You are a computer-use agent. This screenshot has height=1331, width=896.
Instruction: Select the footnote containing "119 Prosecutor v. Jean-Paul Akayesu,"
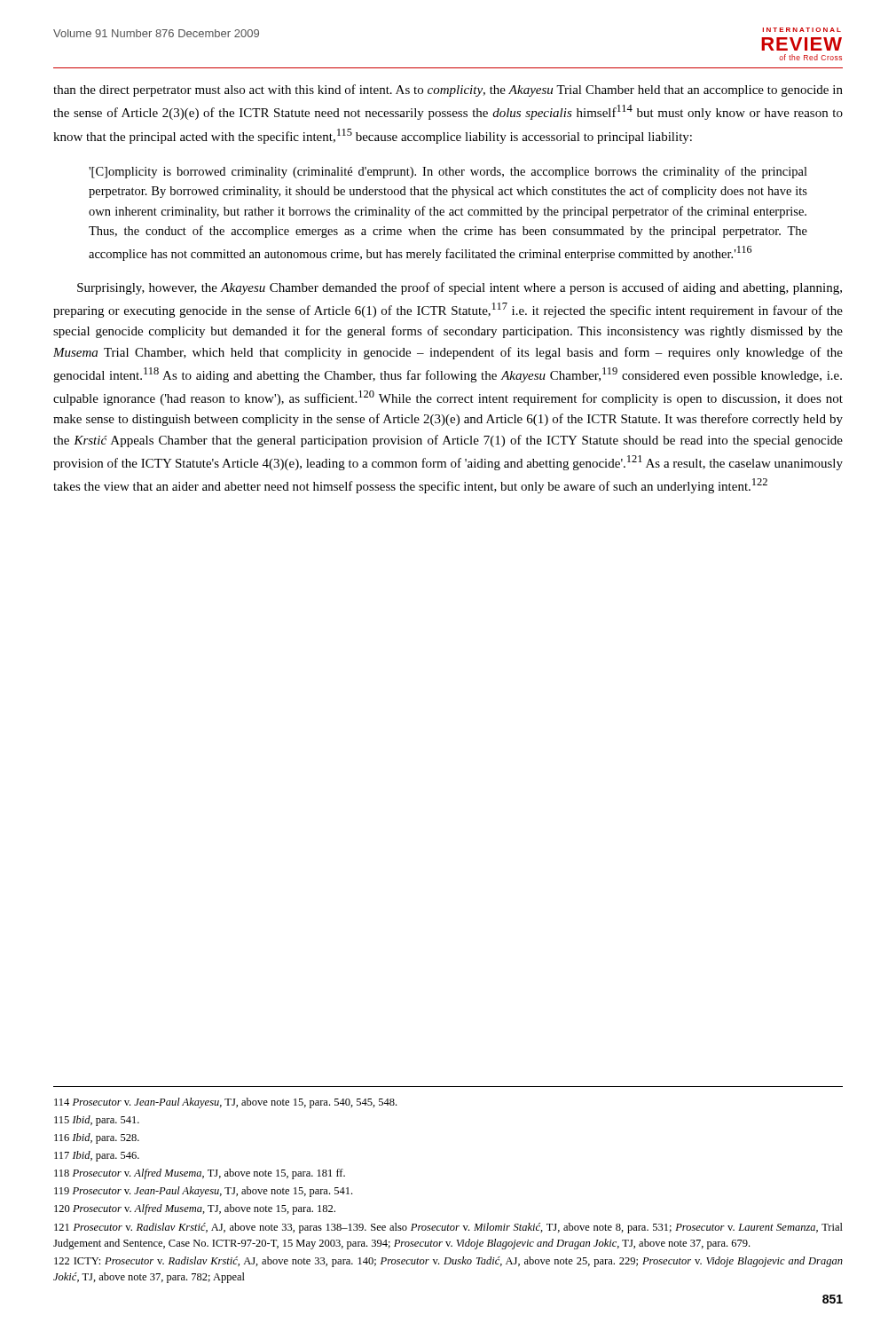[x=203, y=1191]
